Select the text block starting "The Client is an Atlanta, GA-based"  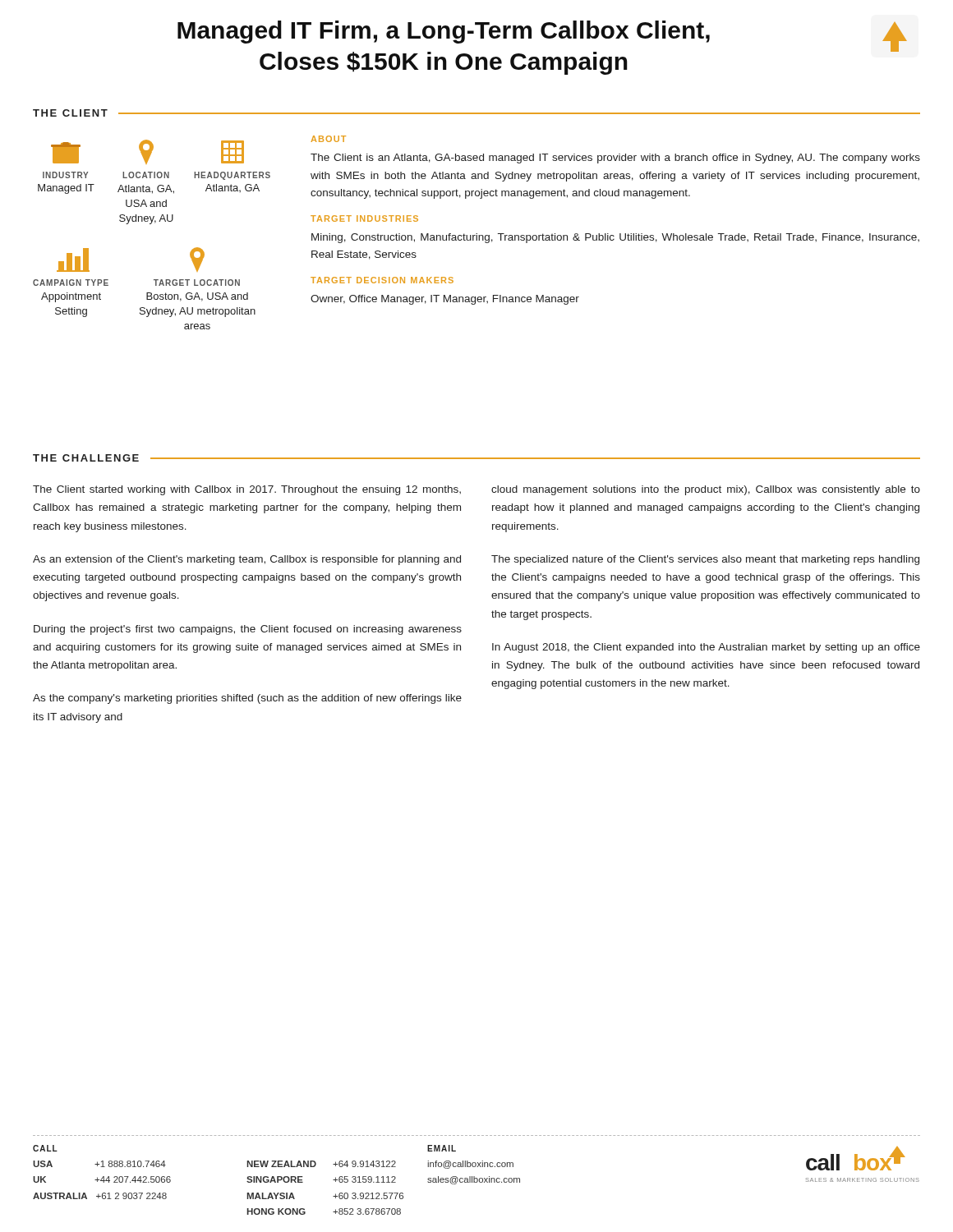pyautogui.click(x=615, y=175)
